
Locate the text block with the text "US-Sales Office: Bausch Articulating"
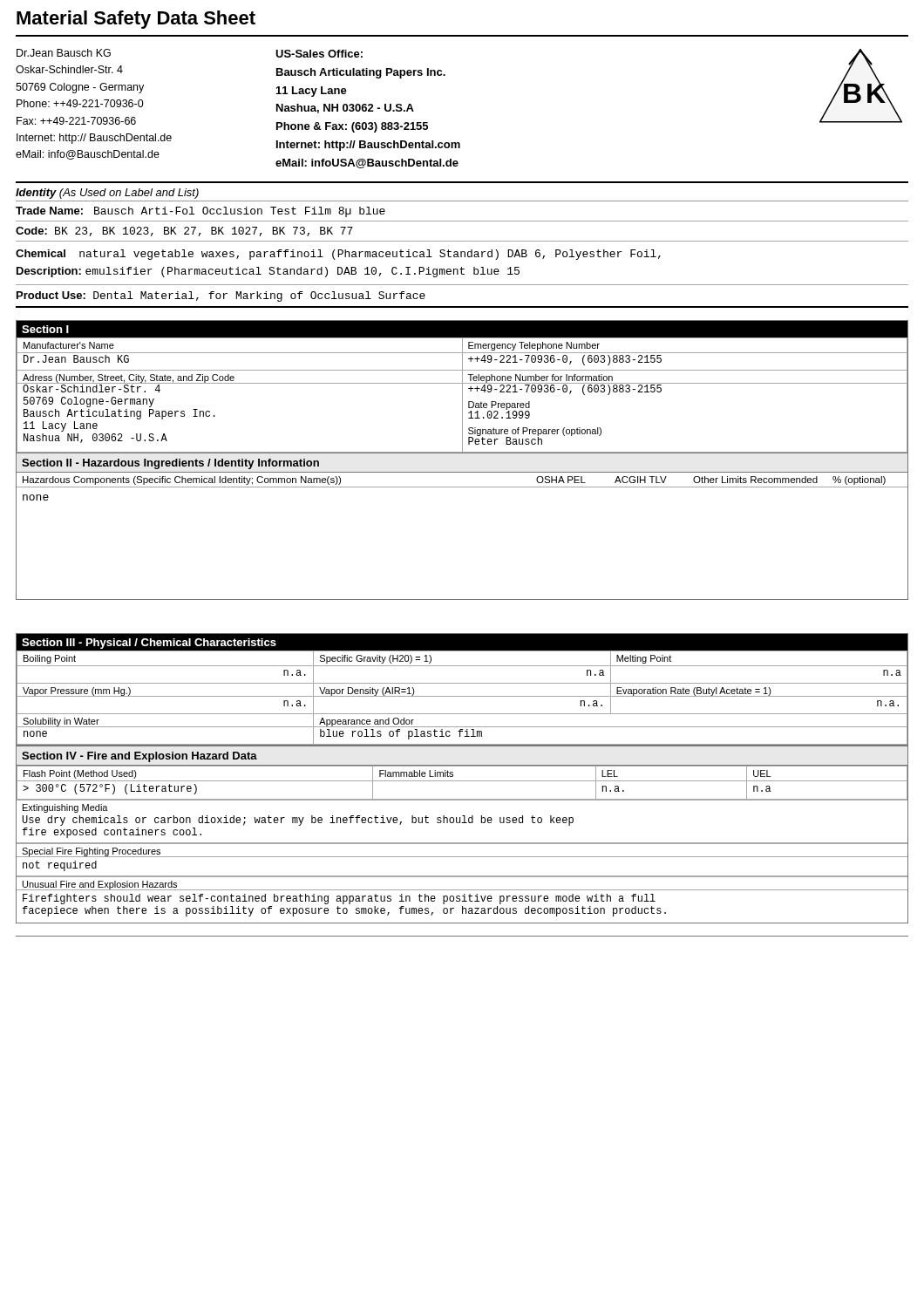click(x=368, y=108)
